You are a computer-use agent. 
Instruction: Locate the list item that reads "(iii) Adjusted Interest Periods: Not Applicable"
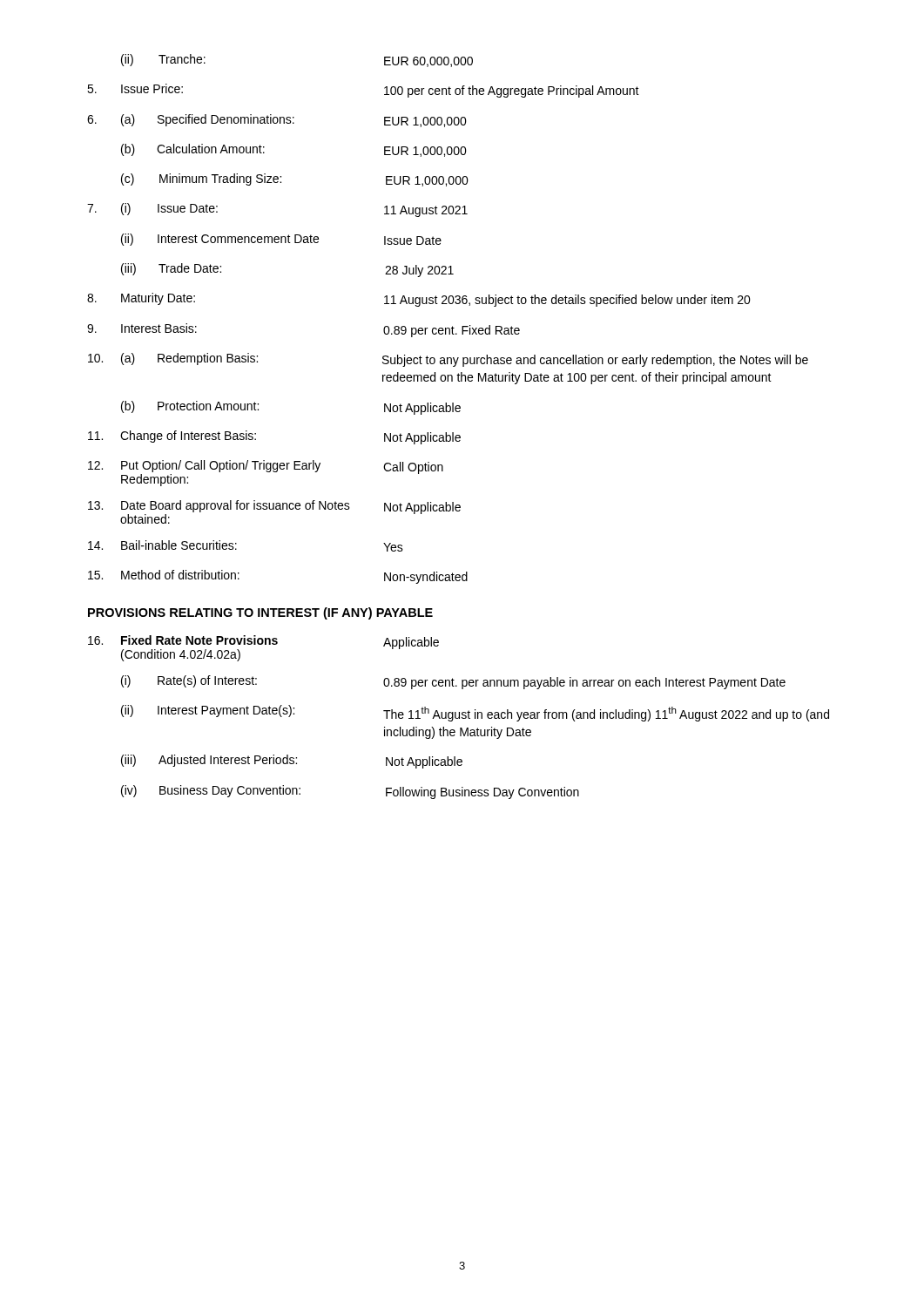292,762
